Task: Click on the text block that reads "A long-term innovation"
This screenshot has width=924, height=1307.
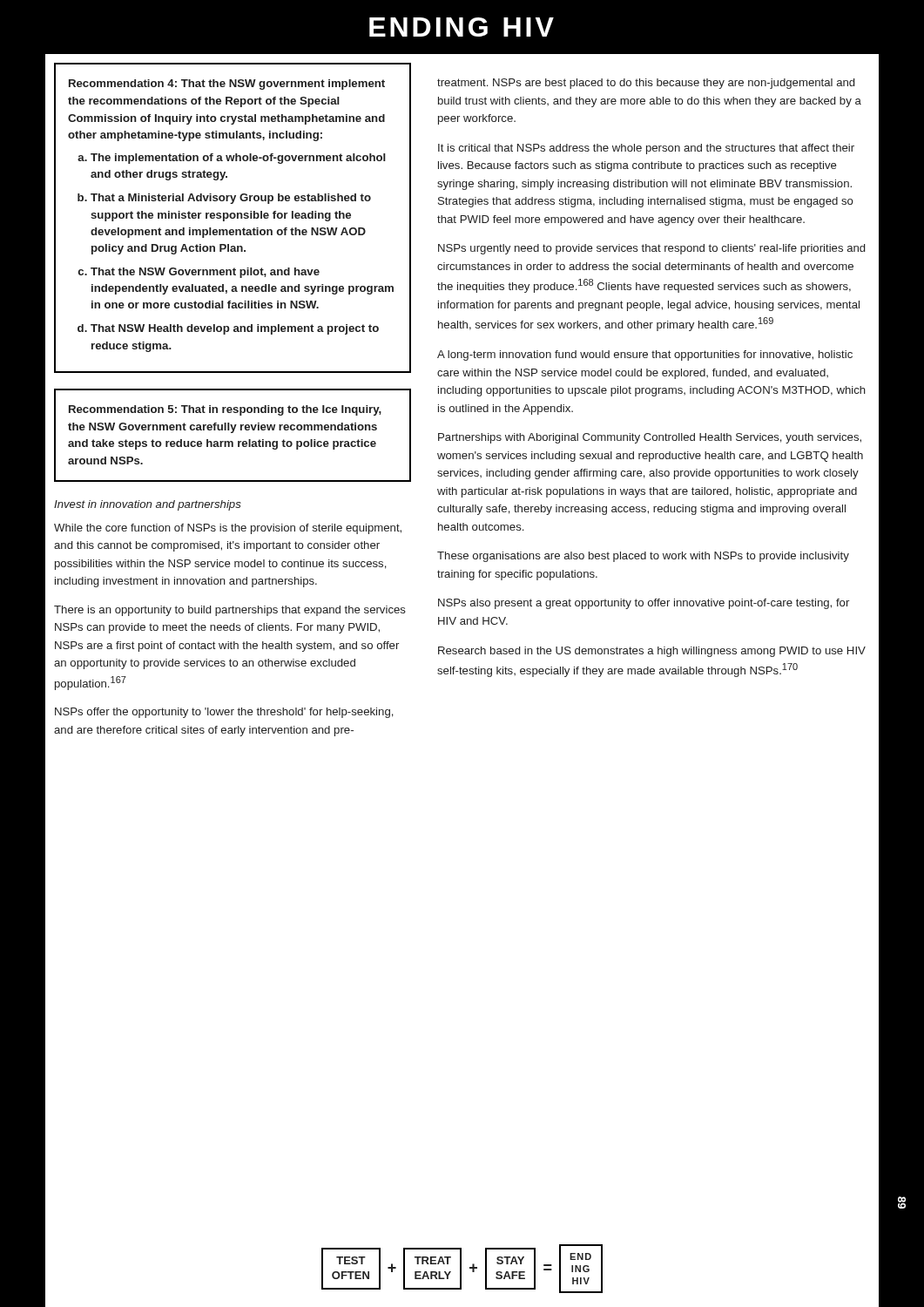Action: pos(651,381)
